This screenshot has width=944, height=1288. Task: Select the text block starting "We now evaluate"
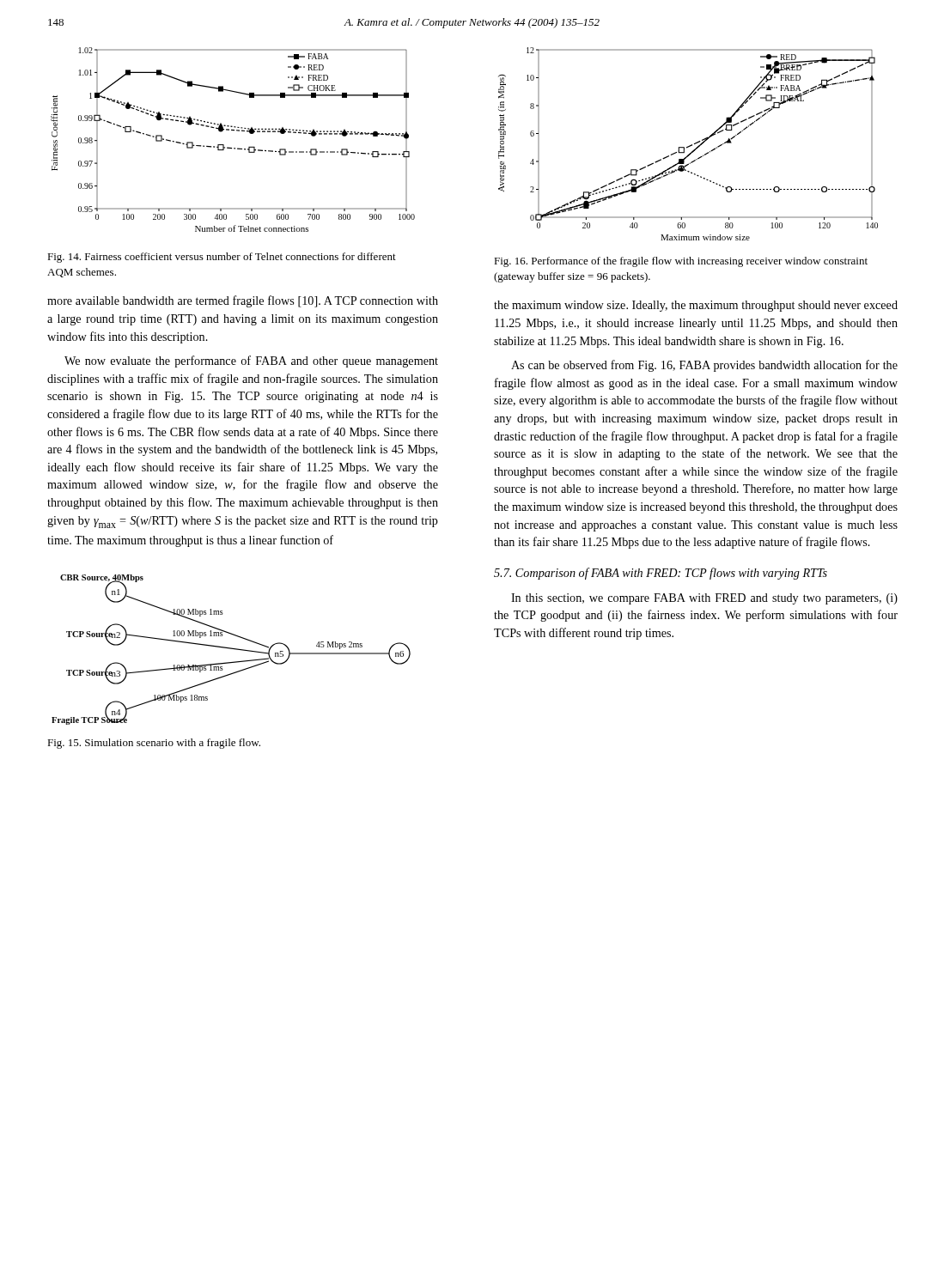point(243,451)
